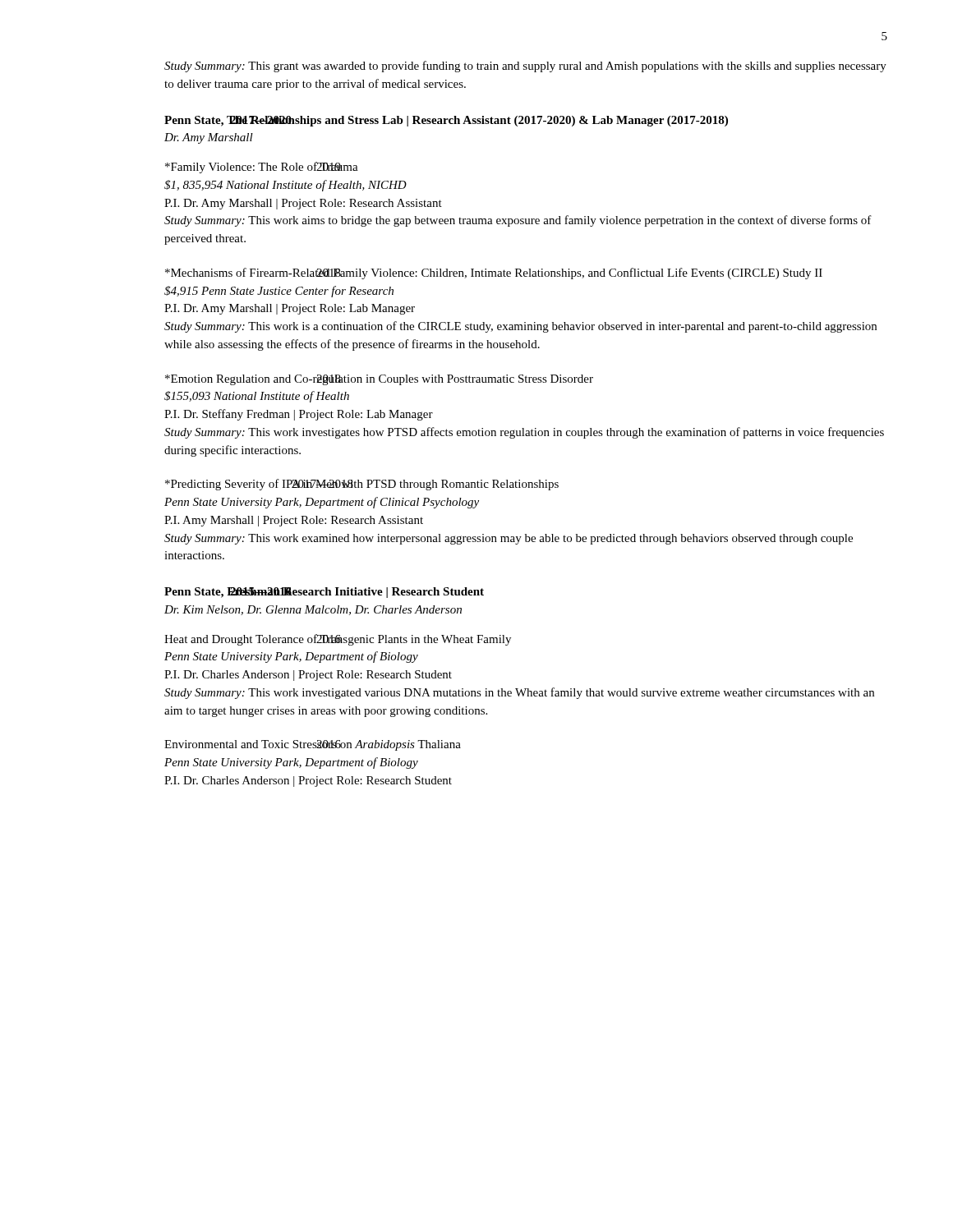Find the text block containing "2016 Heat and Drought Tolerance of Transgenic Plants"
The width and height of the screenshot is (953, 1232).
338,640
